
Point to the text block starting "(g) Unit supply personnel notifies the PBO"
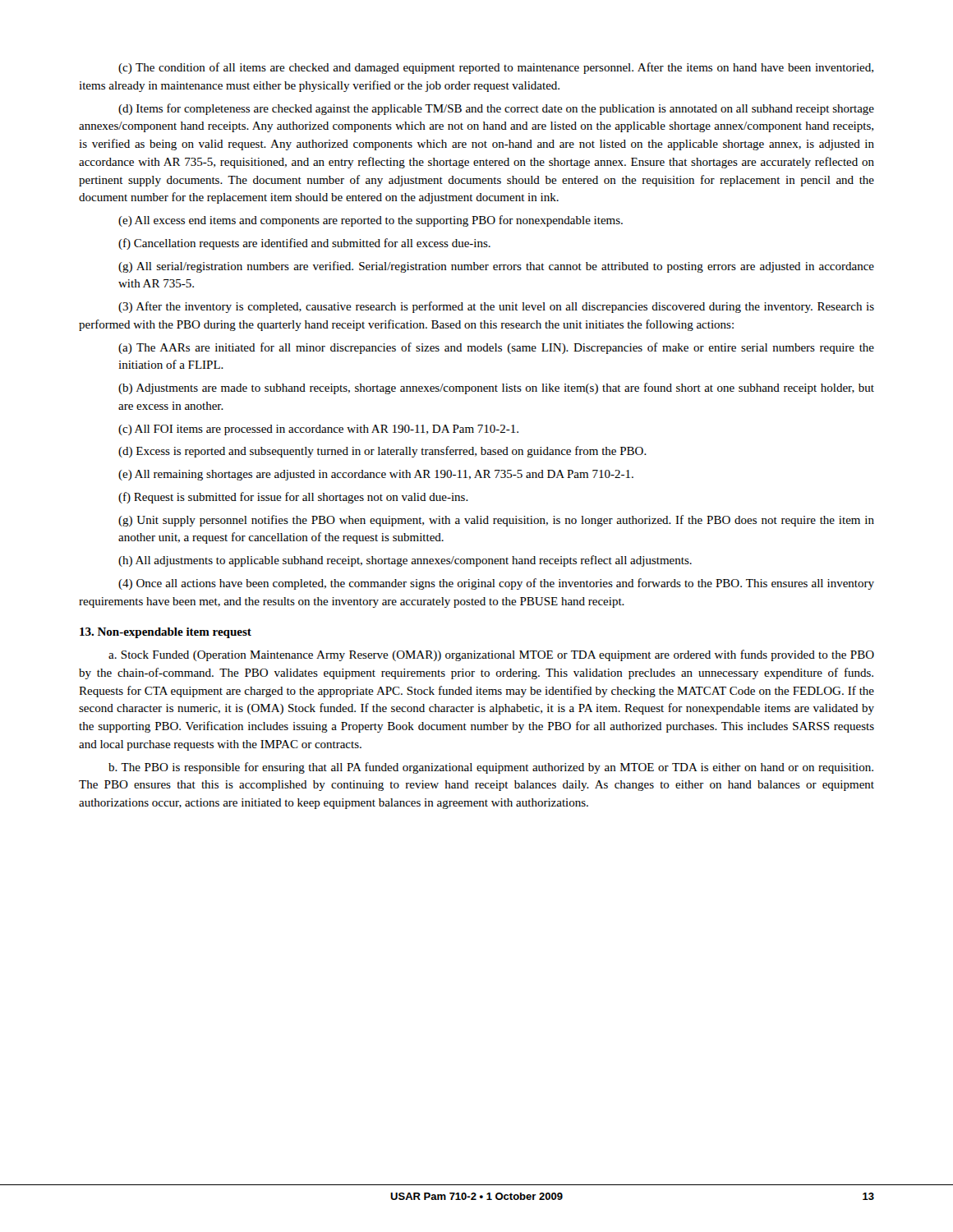coord(476,529)
